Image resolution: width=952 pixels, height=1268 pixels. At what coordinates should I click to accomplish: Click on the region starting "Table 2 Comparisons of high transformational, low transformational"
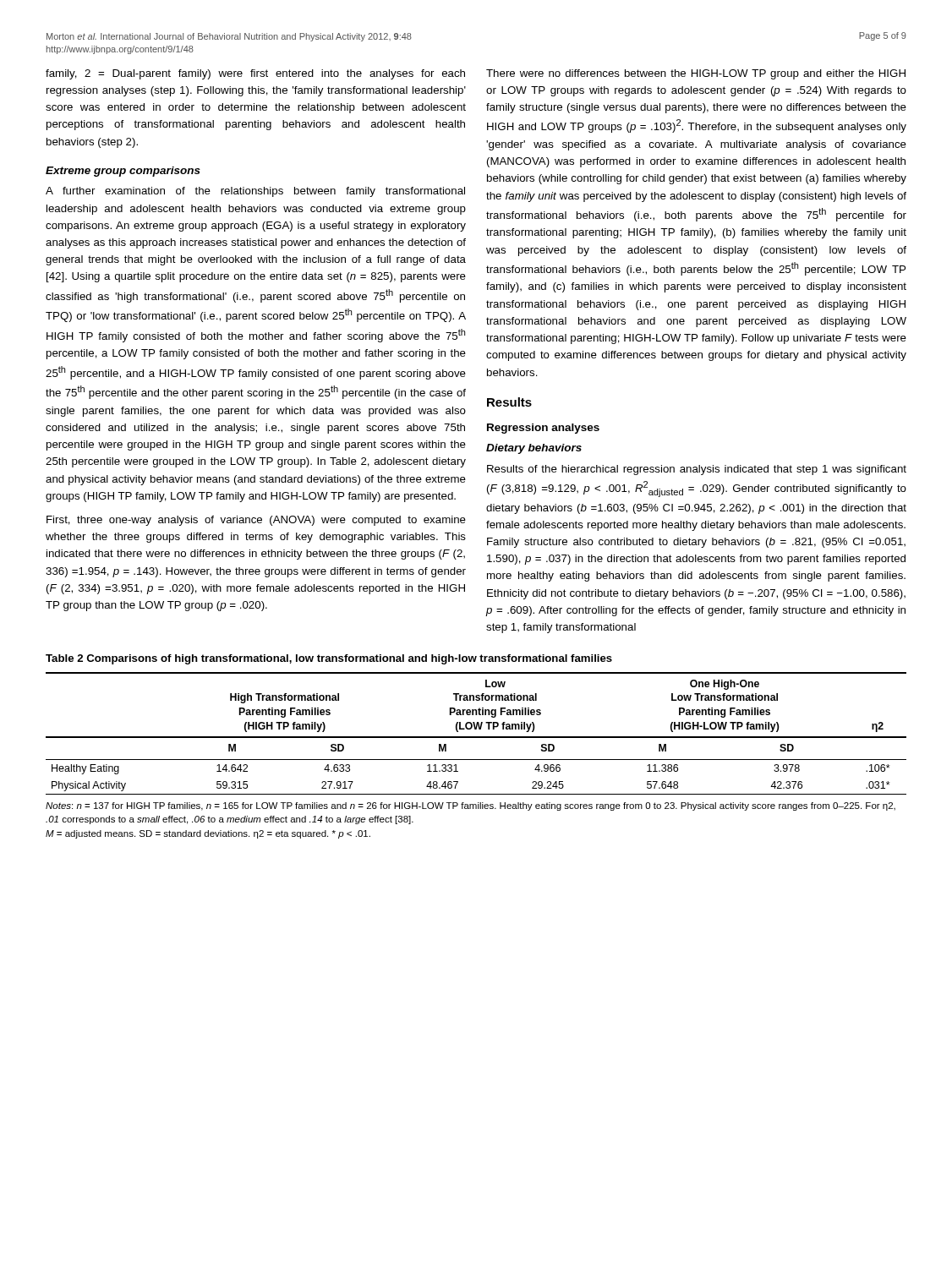coord(329,658)
